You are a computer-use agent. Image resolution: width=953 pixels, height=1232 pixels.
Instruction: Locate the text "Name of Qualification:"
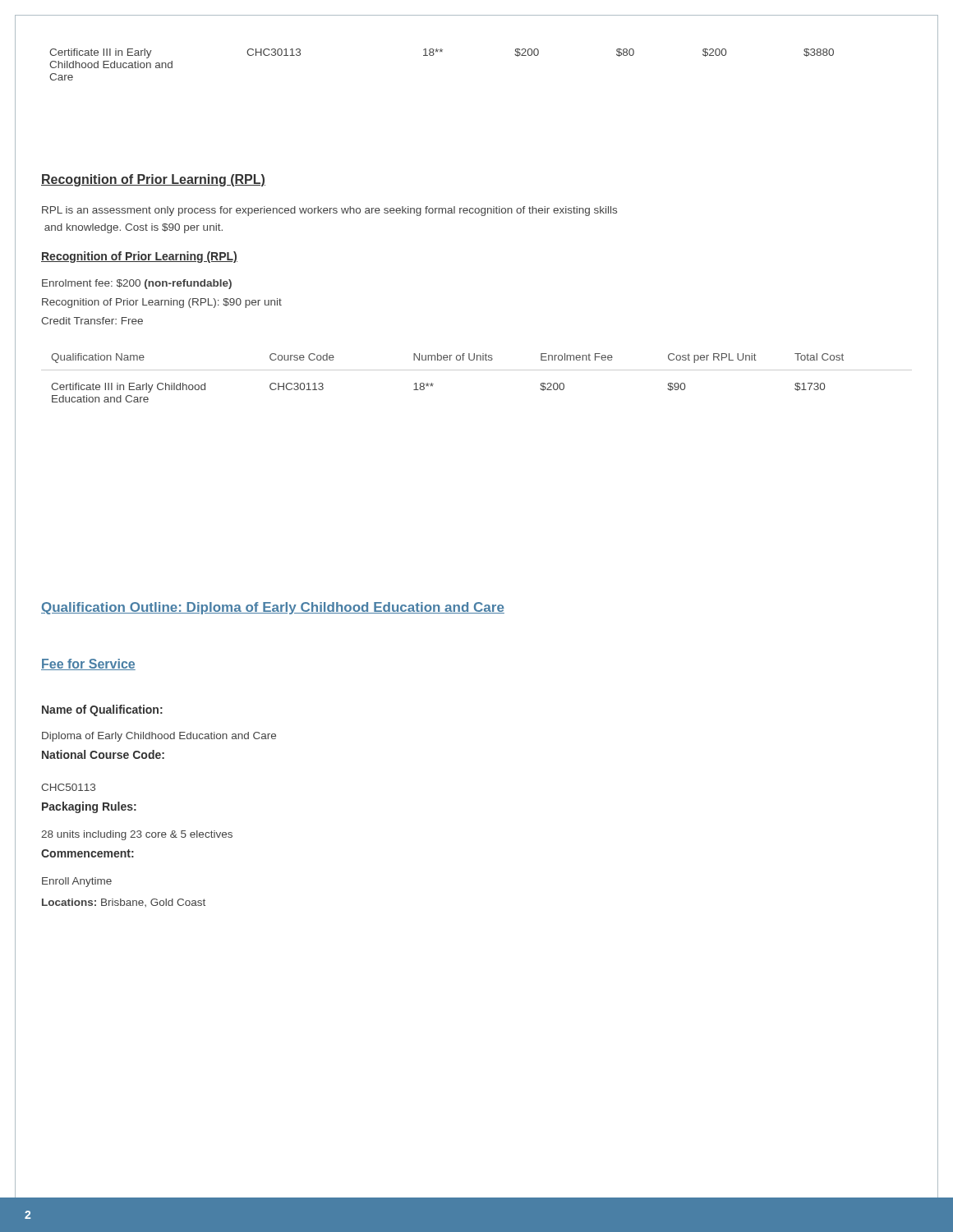coord(102,710)
